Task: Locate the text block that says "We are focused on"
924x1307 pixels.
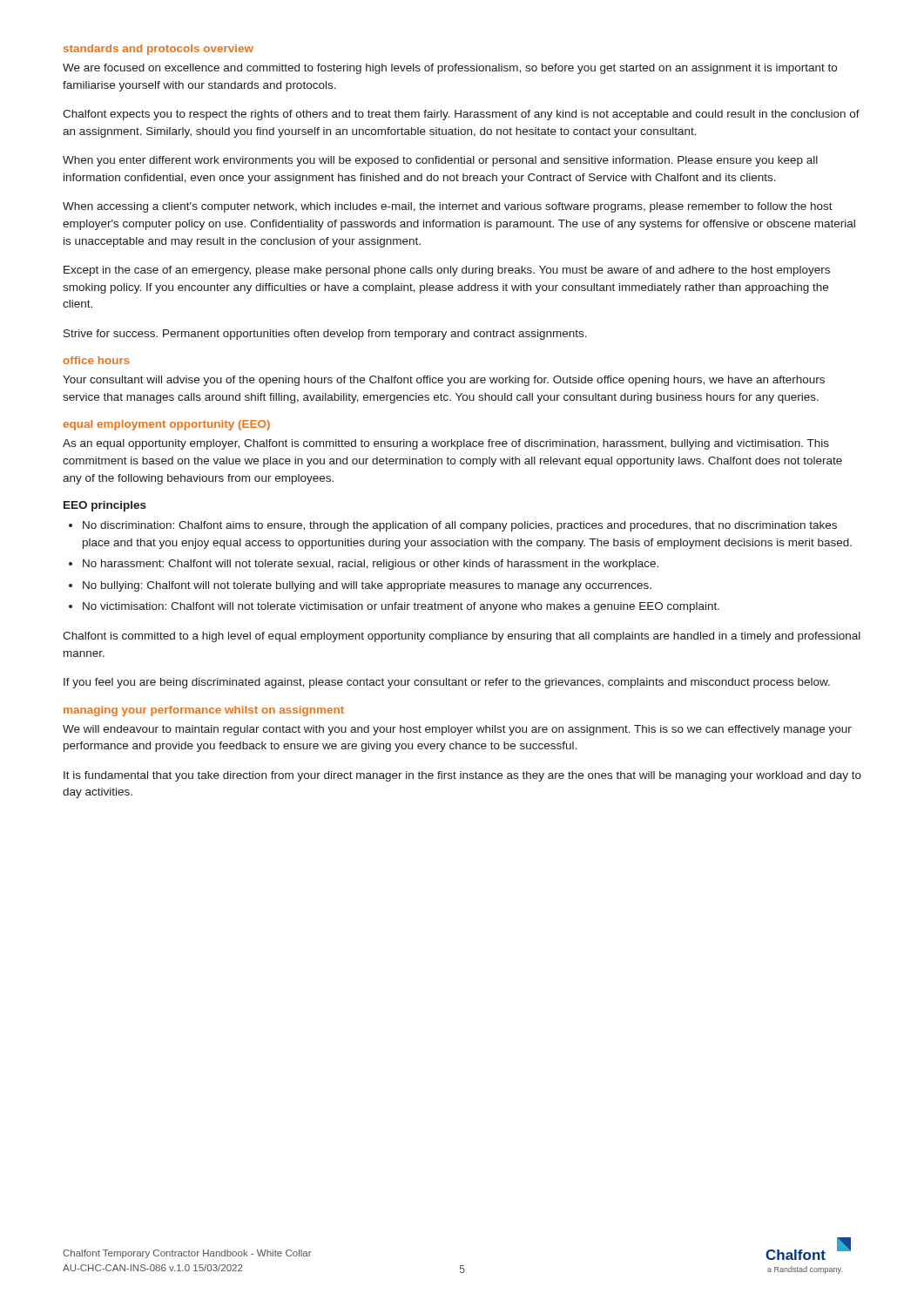Action: 450,76
